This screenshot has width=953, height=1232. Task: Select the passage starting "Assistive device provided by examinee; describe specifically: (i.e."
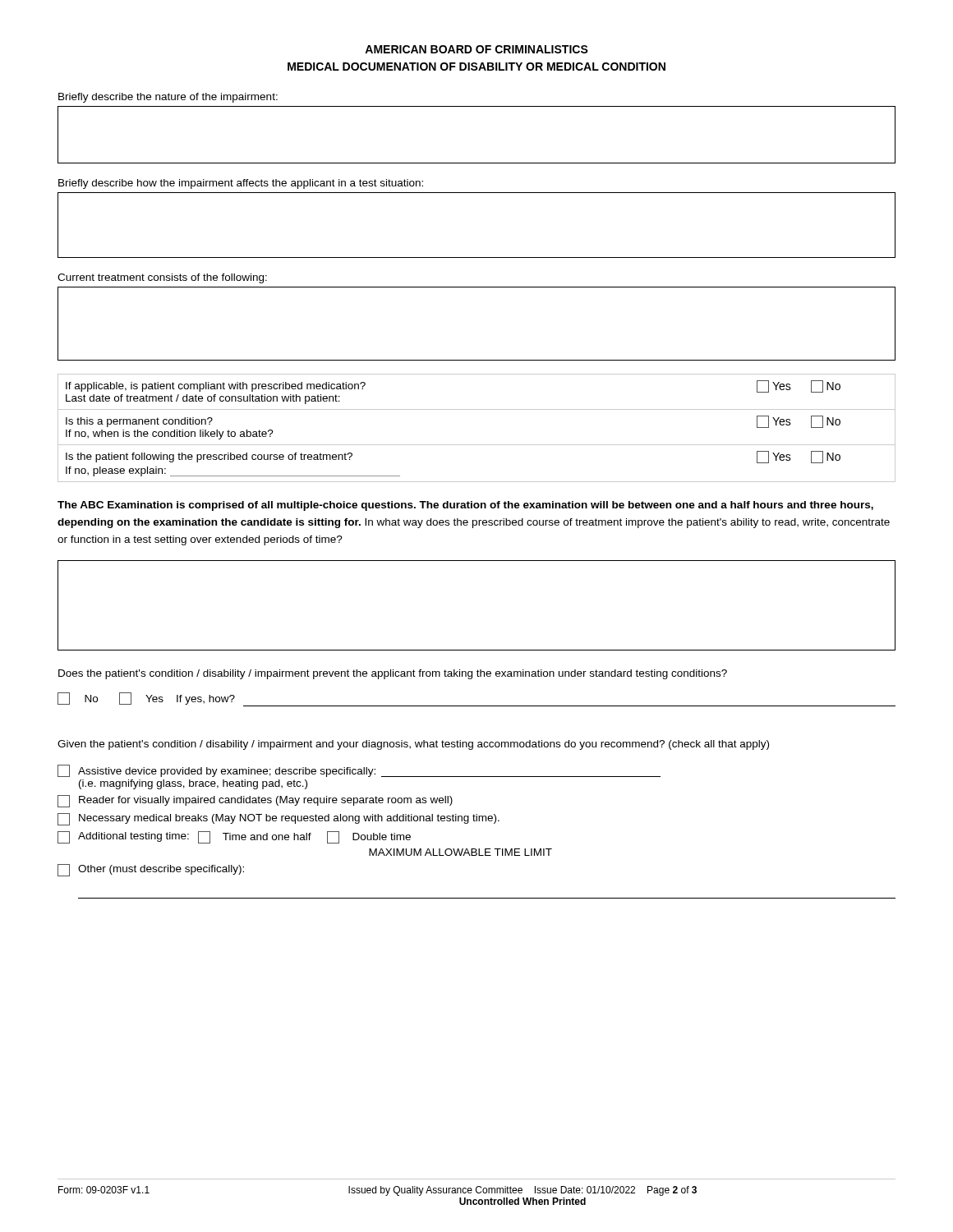pos(476,776)
